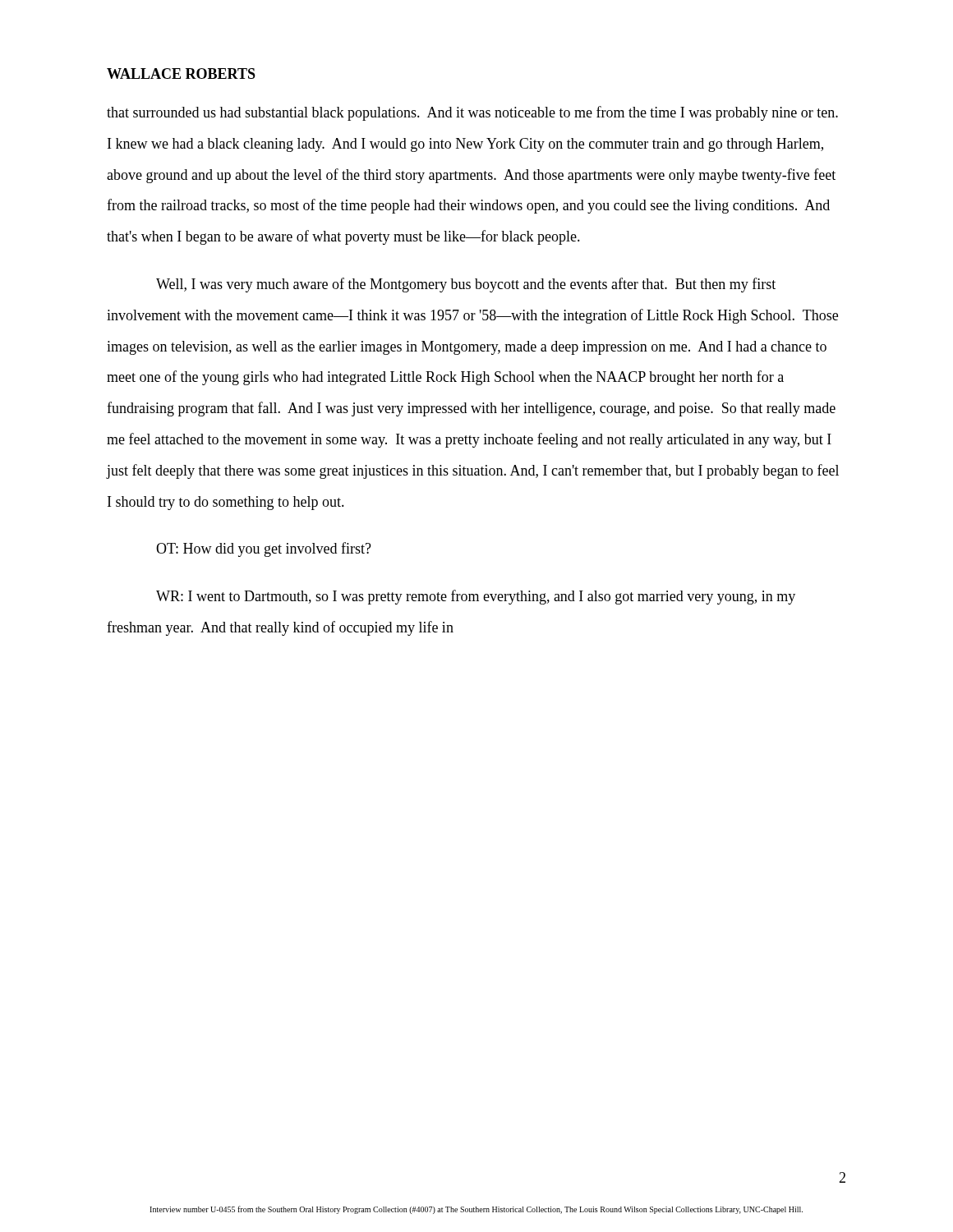Screen dimensions: 1232x953
Task: Point to the element starting "Well, I was"
Action: tap(473, 393)
